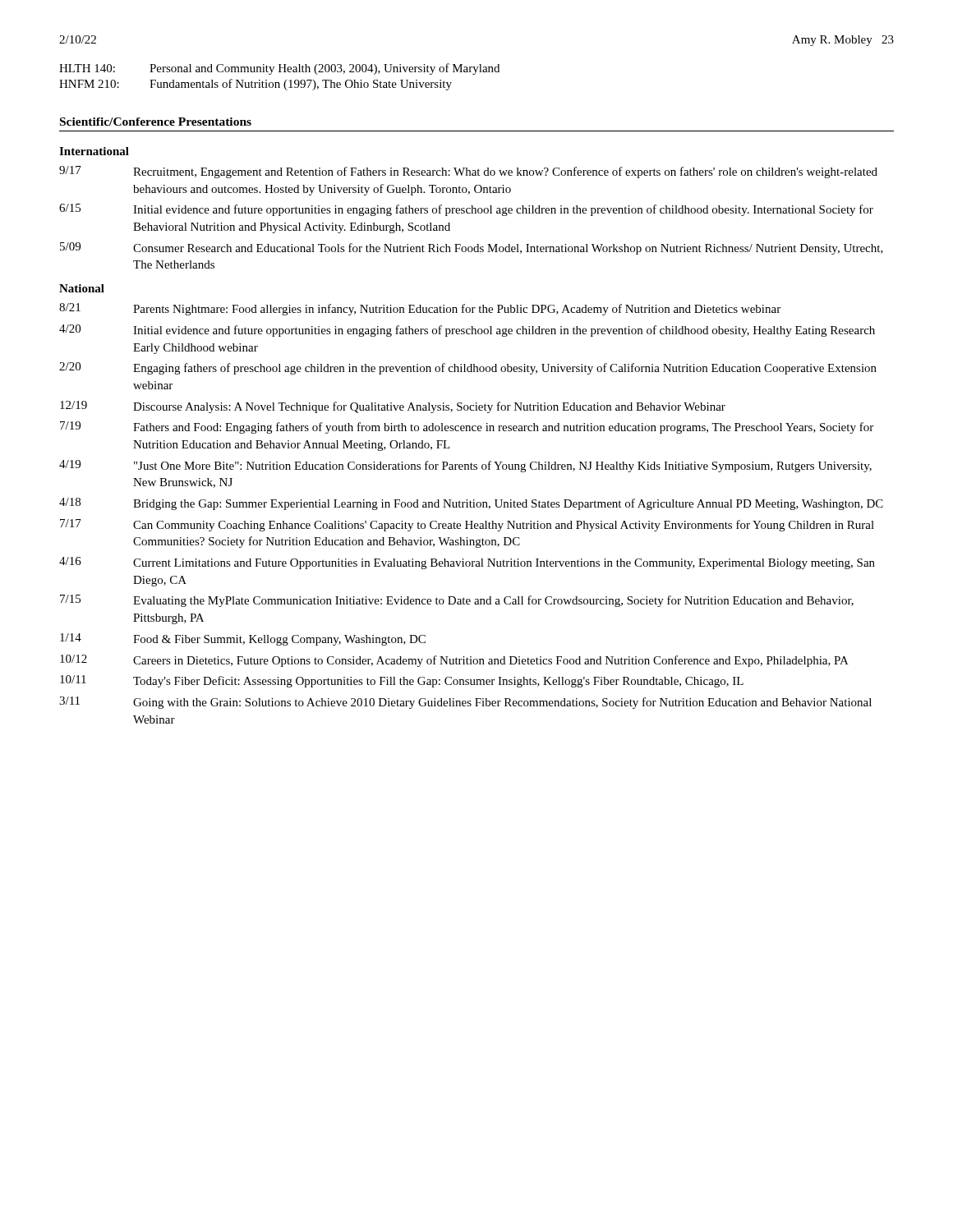Click on the list item with the text "4/20 Initial evidence"
The height and width of the screenshot is (1232, 953).
tap(476, 339)
